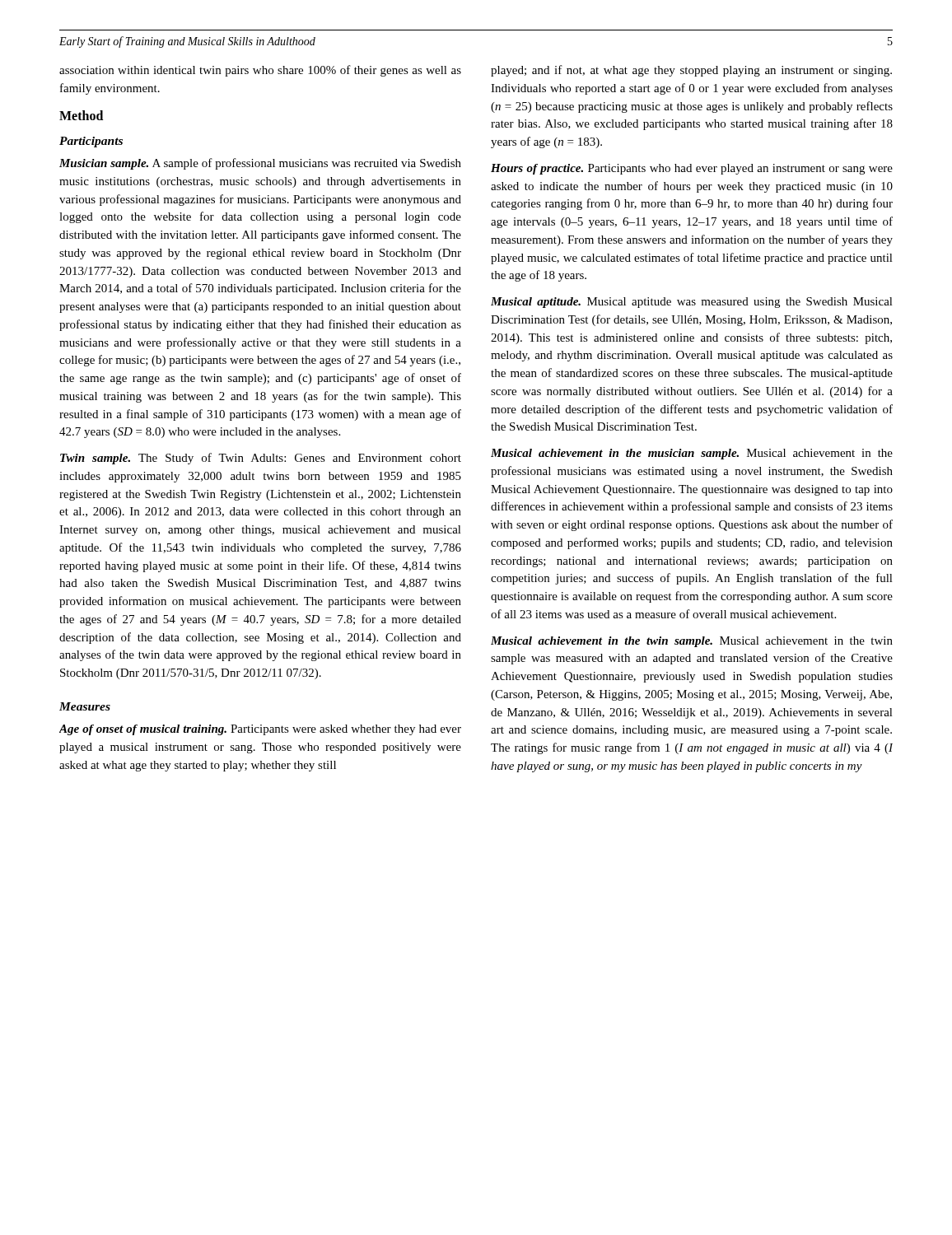Find the block starting "Musical aptitude. Musical"
The width and height of the screenshot is (952, 1235).
[x=692, y=364]
